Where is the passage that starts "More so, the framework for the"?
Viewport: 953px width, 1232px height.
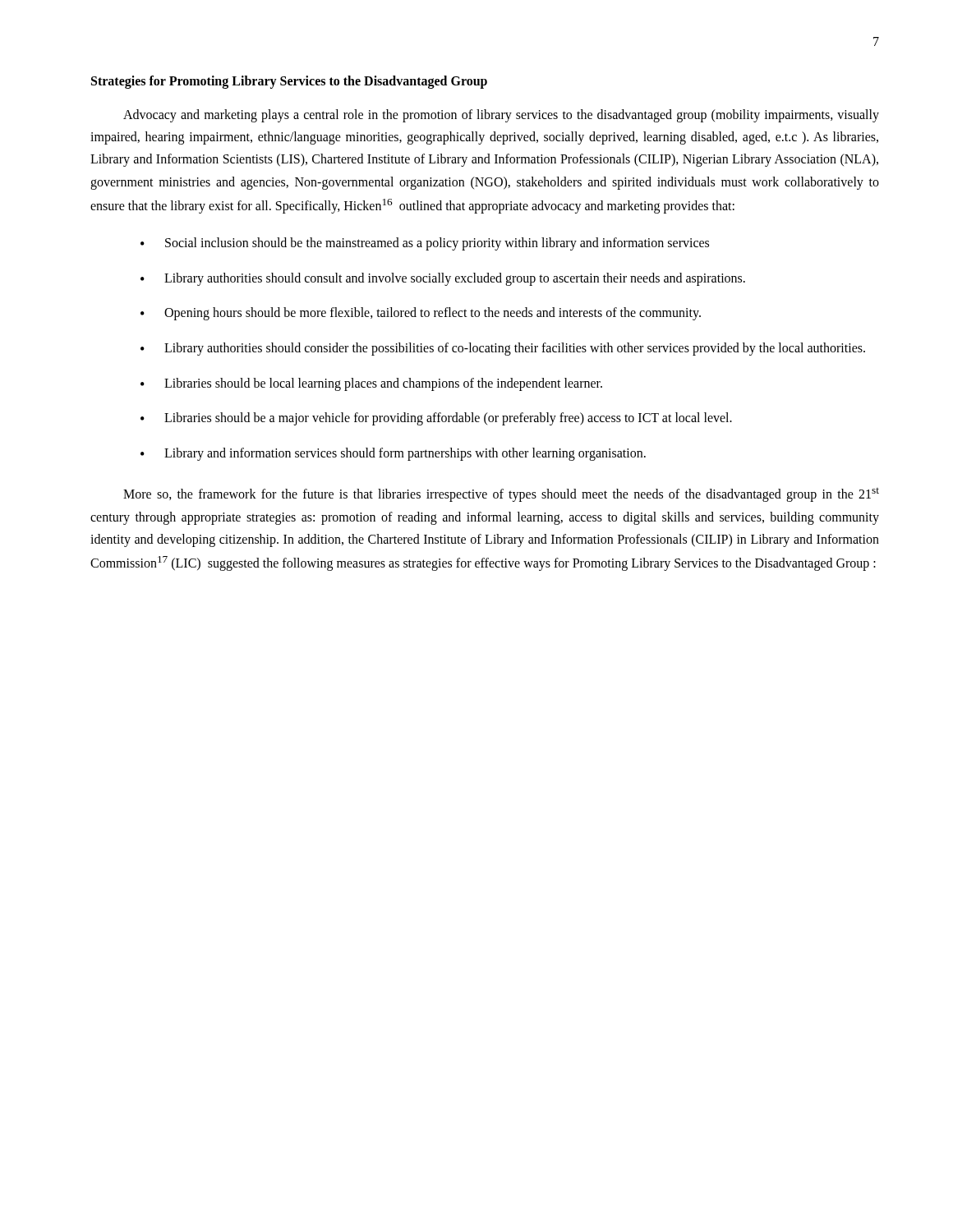pos(485,527)
